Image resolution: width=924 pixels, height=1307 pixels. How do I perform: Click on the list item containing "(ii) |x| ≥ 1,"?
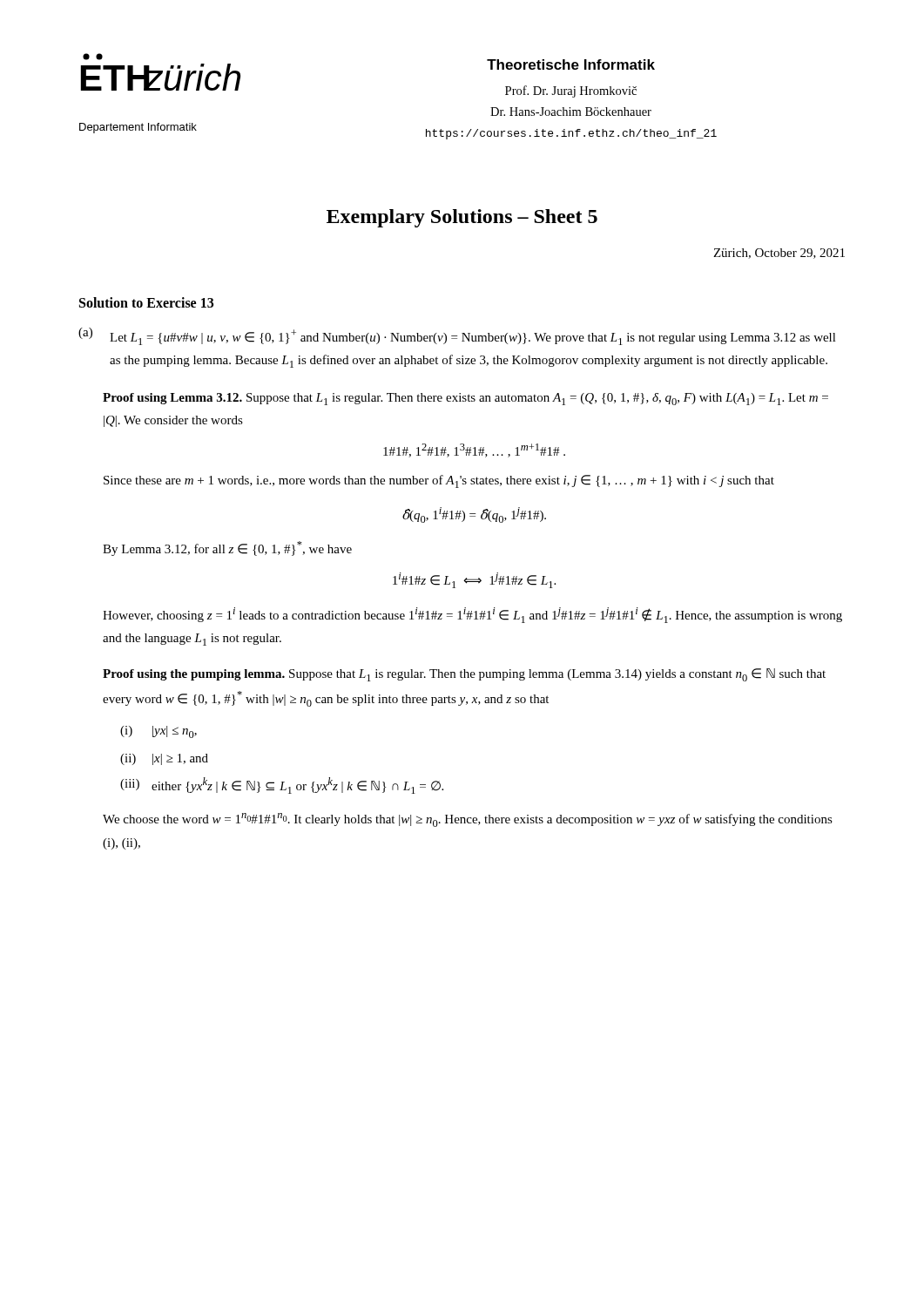coord(164,759)
